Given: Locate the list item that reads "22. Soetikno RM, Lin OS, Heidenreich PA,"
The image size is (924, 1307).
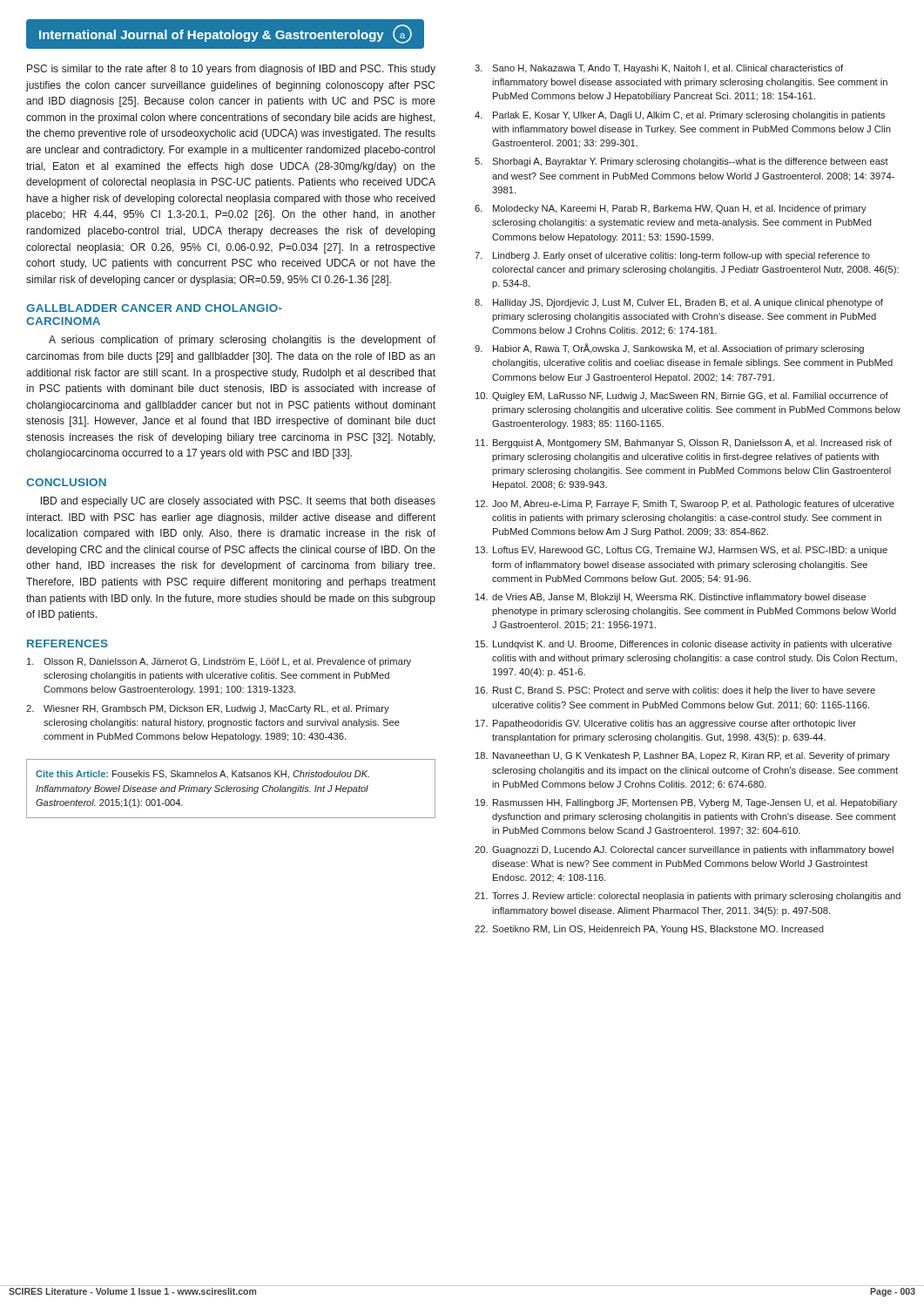Looking at the screenshot, I should coord(649,929).
